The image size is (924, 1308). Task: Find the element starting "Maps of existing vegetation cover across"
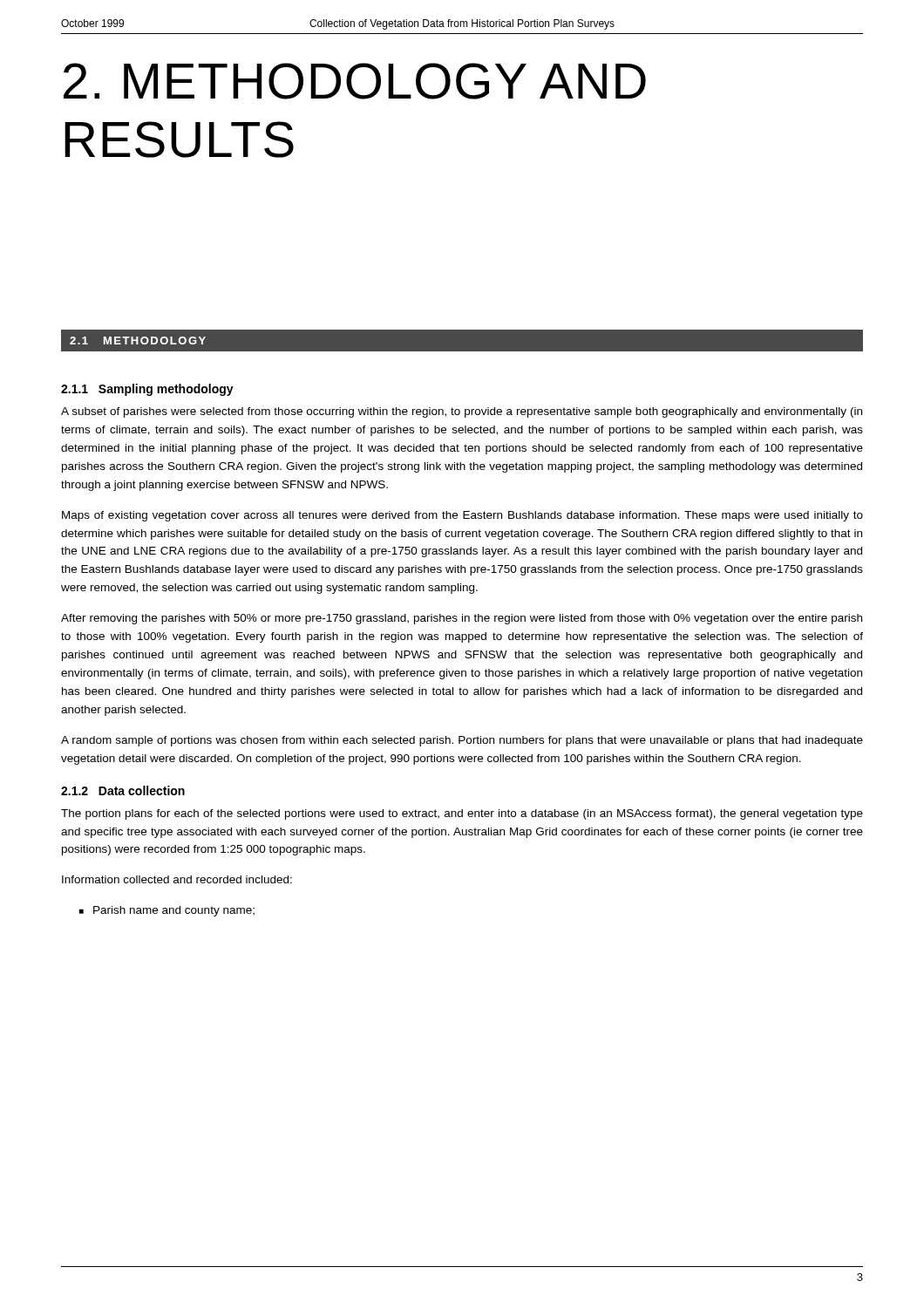click(462, 551)
